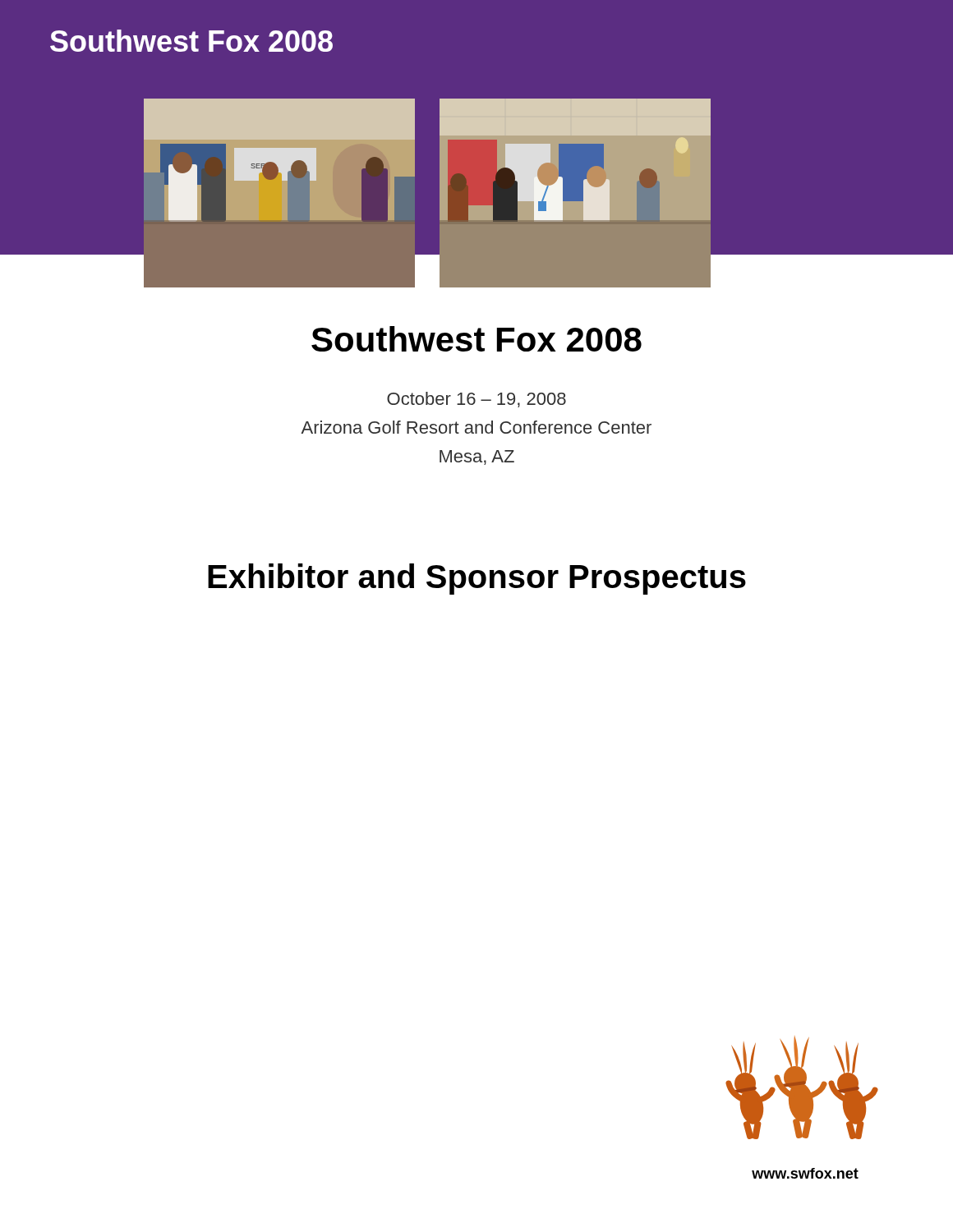Click on the photo

tap(427, 193)
